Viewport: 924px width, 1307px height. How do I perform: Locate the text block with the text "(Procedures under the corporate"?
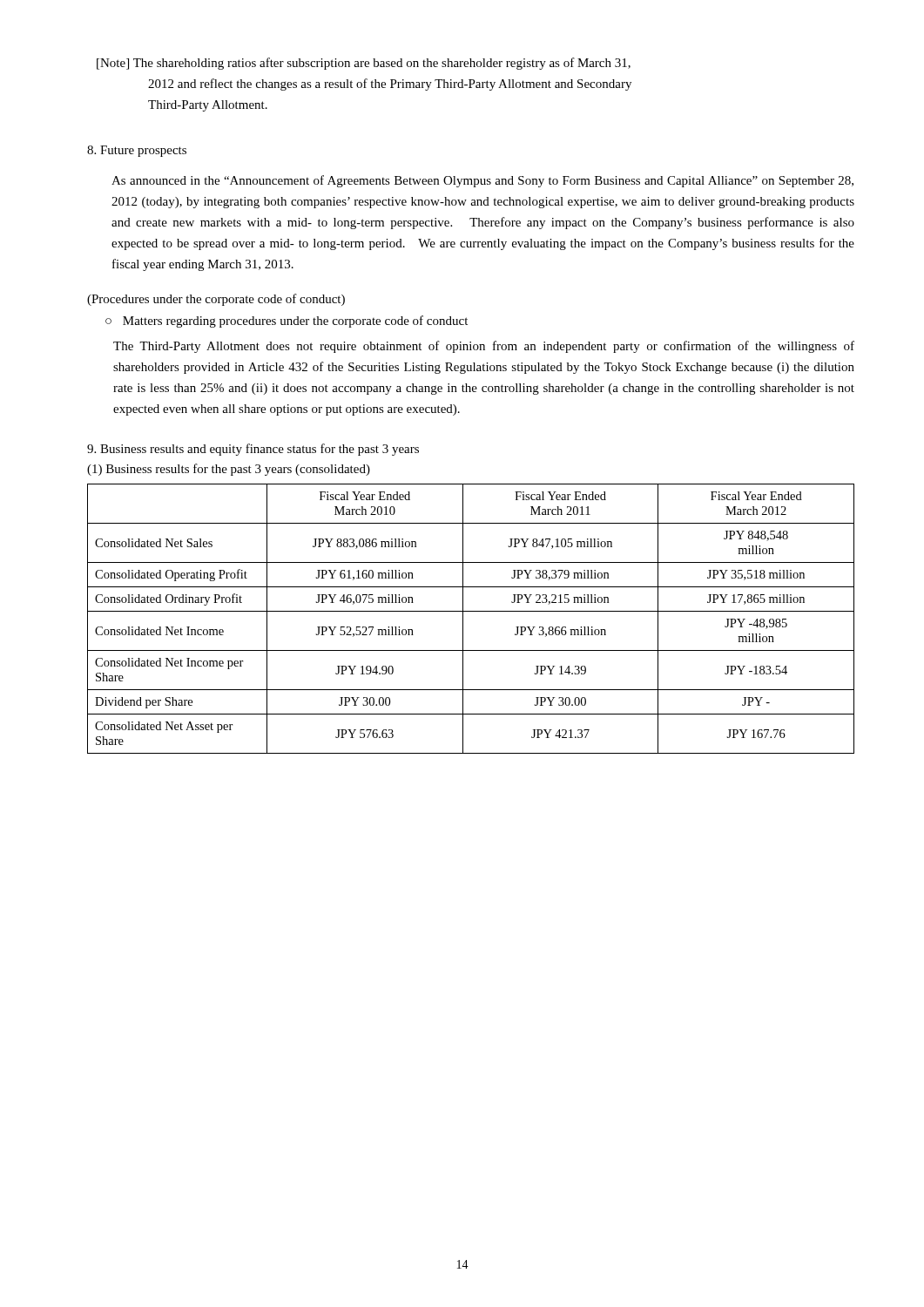click(216, 299)
